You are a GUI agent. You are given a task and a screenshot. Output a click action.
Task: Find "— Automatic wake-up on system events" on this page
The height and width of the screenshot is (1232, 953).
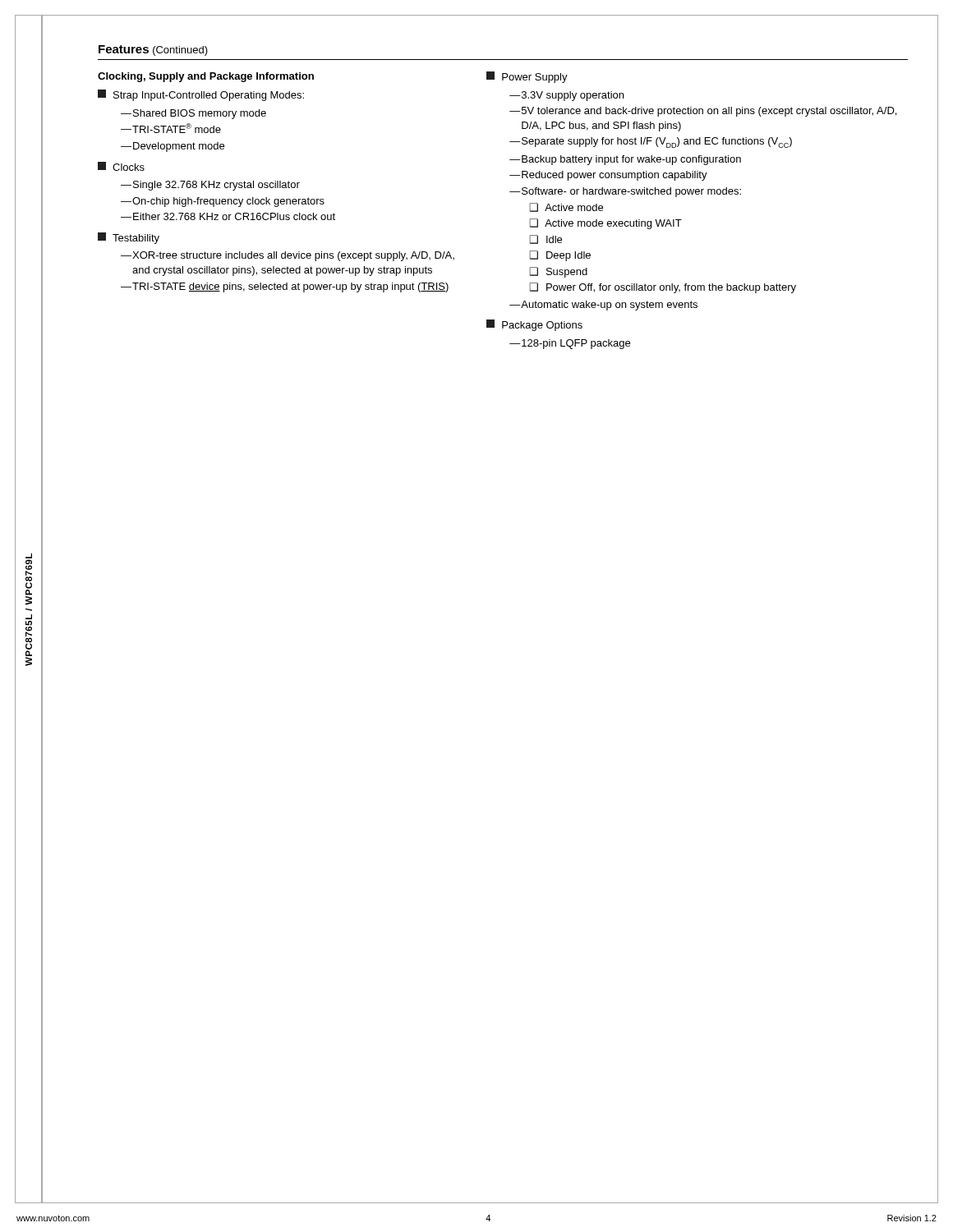point(604,304)
